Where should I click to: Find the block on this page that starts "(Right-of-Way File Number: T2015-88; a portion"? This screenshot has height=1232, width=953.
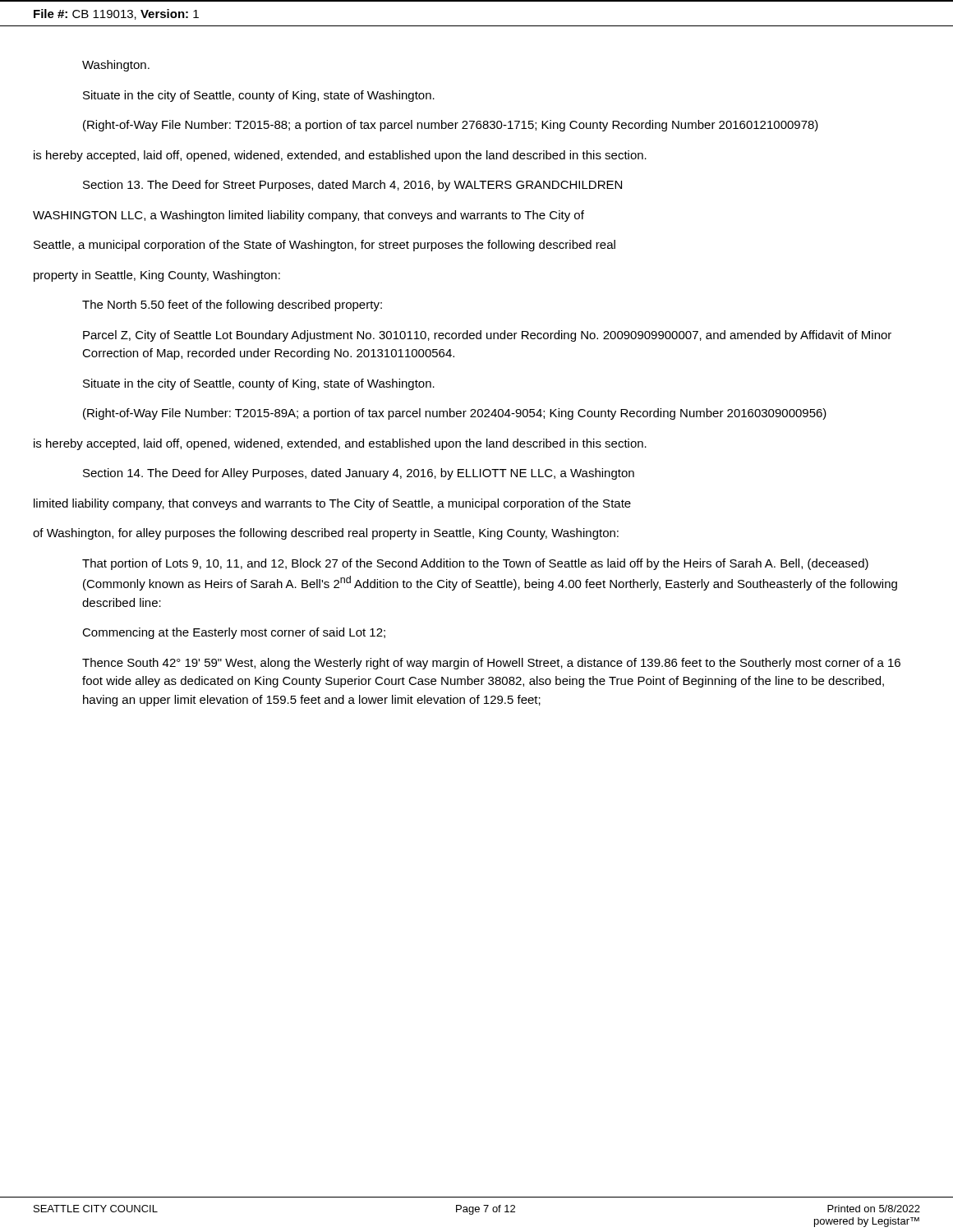tap(501, 125)
